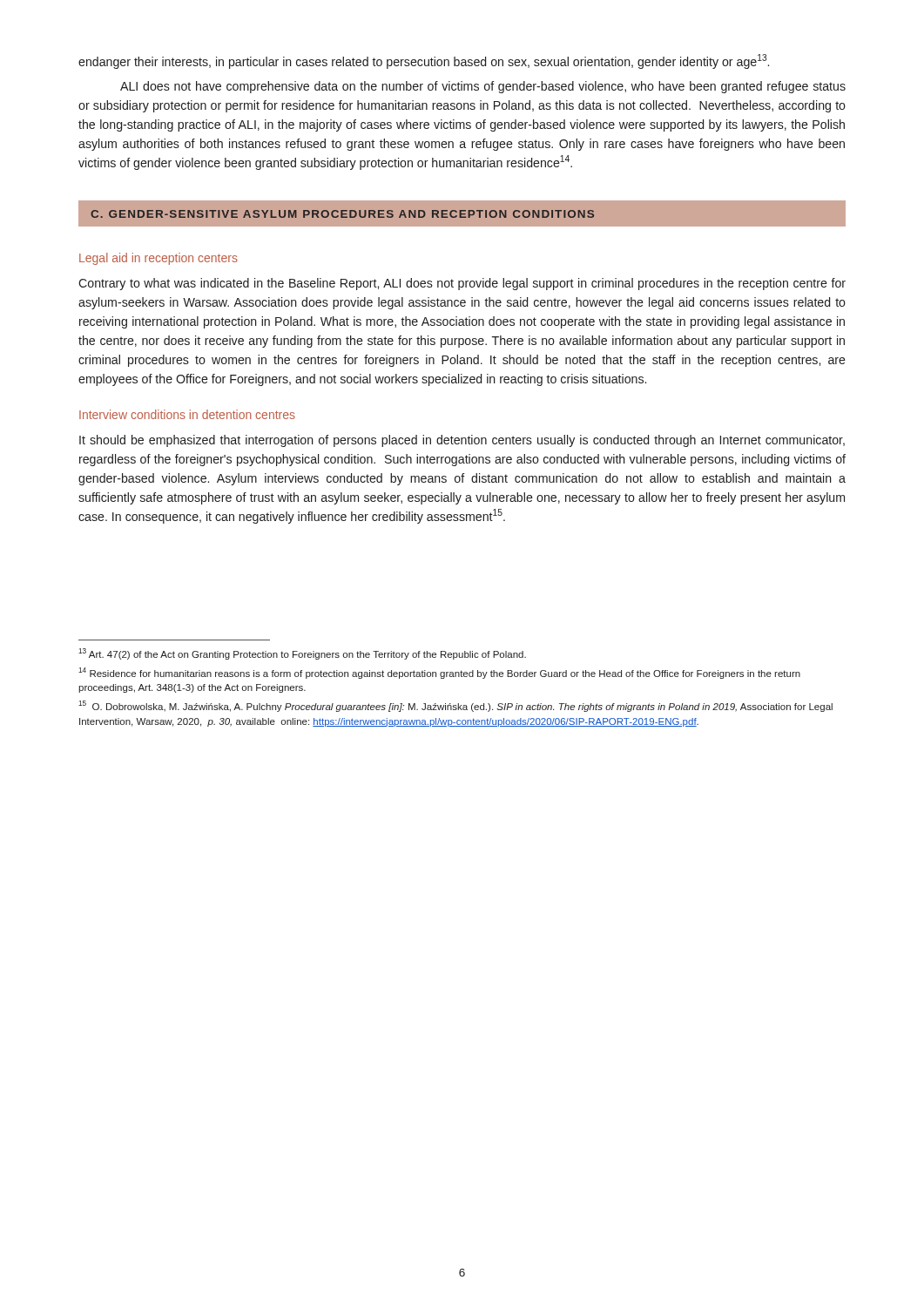Find the text starting "Legal aid in reception centers"

158,258
